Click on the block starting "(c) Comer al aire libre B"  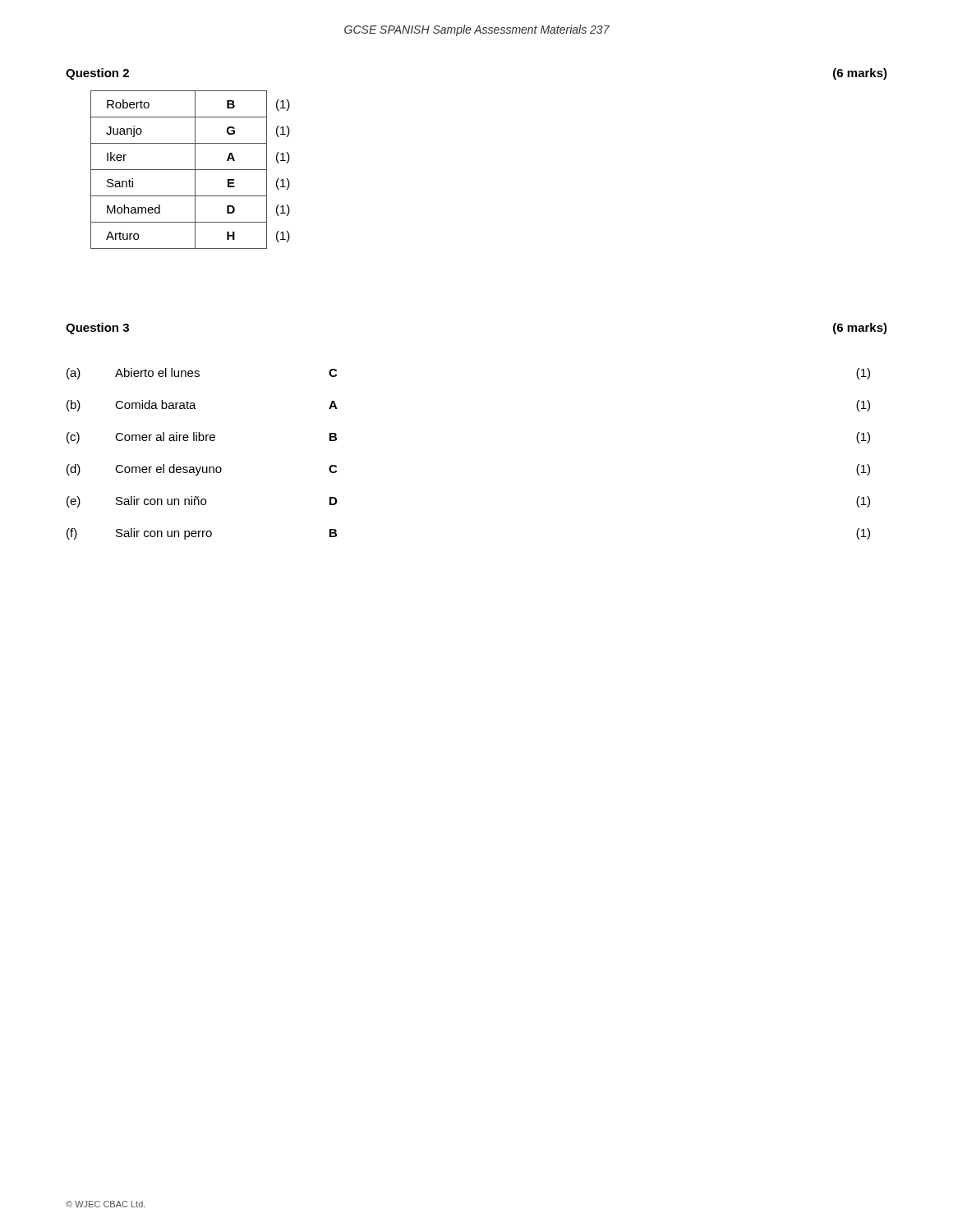point(160,437)
